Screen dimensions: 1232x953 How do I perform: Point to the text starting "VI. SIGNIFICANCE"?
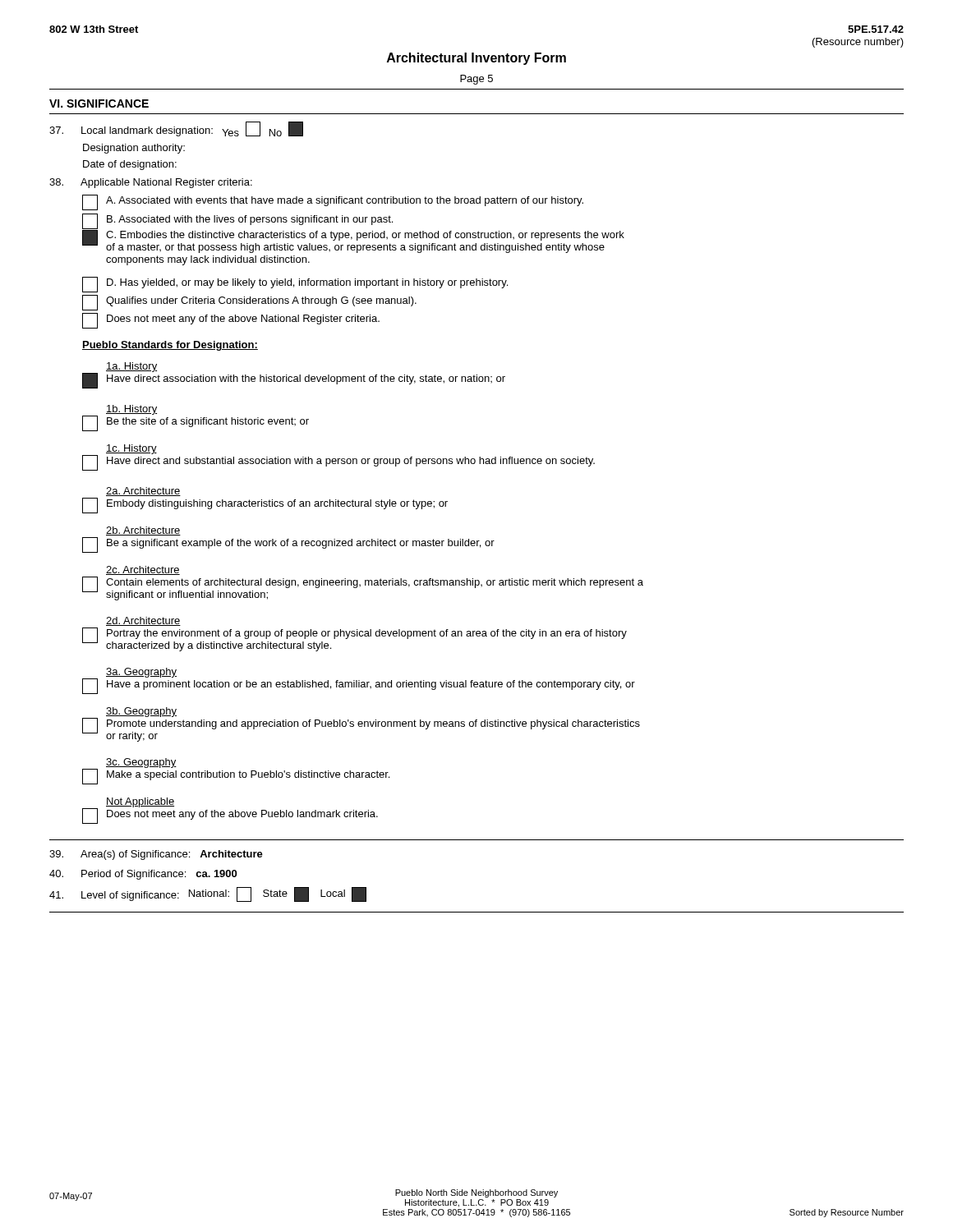click(99, 103)
